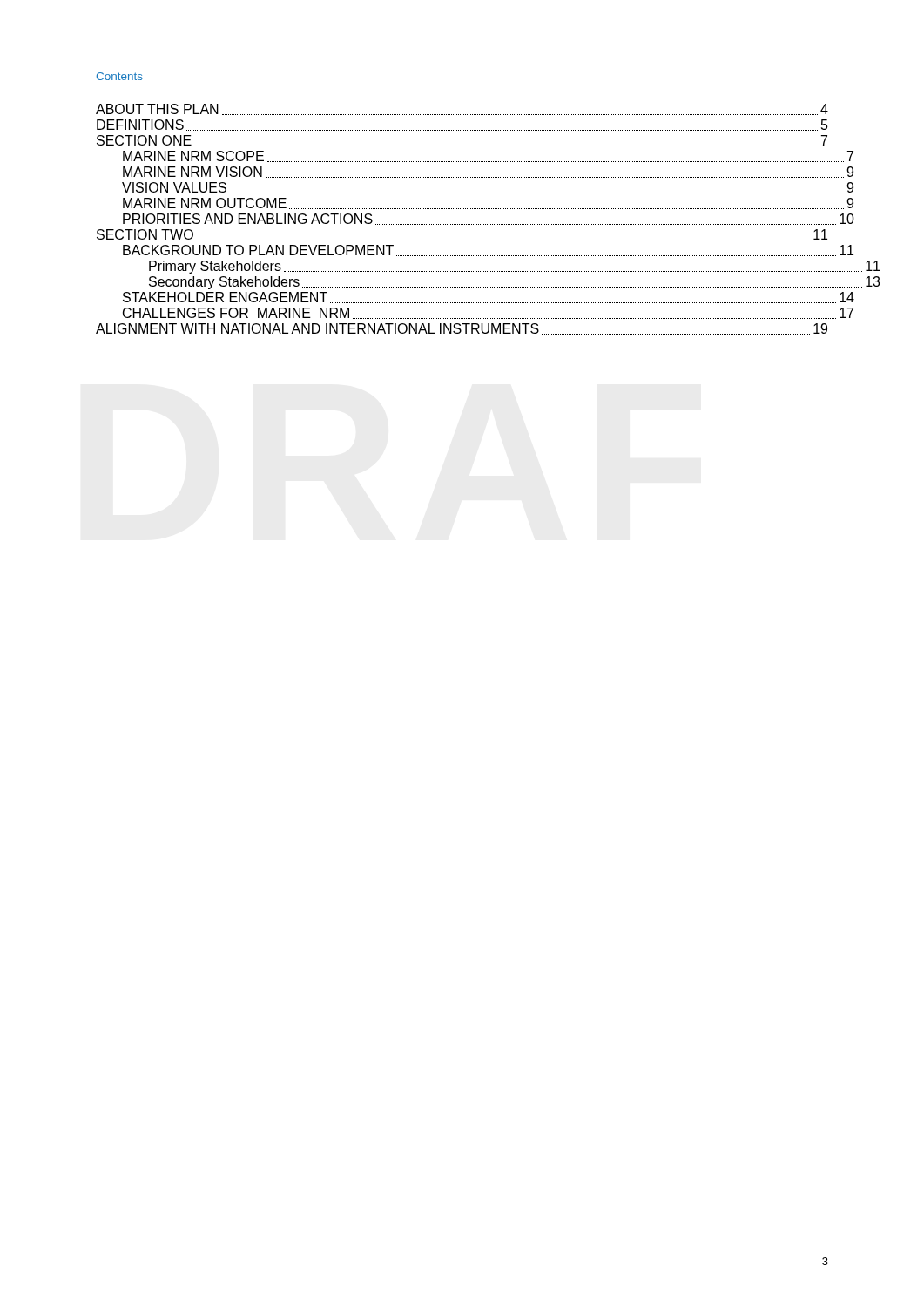Click where it says "VISION VALUES 9"
Viewport: 924px width, 1307px height.
[x=462, y=188]
